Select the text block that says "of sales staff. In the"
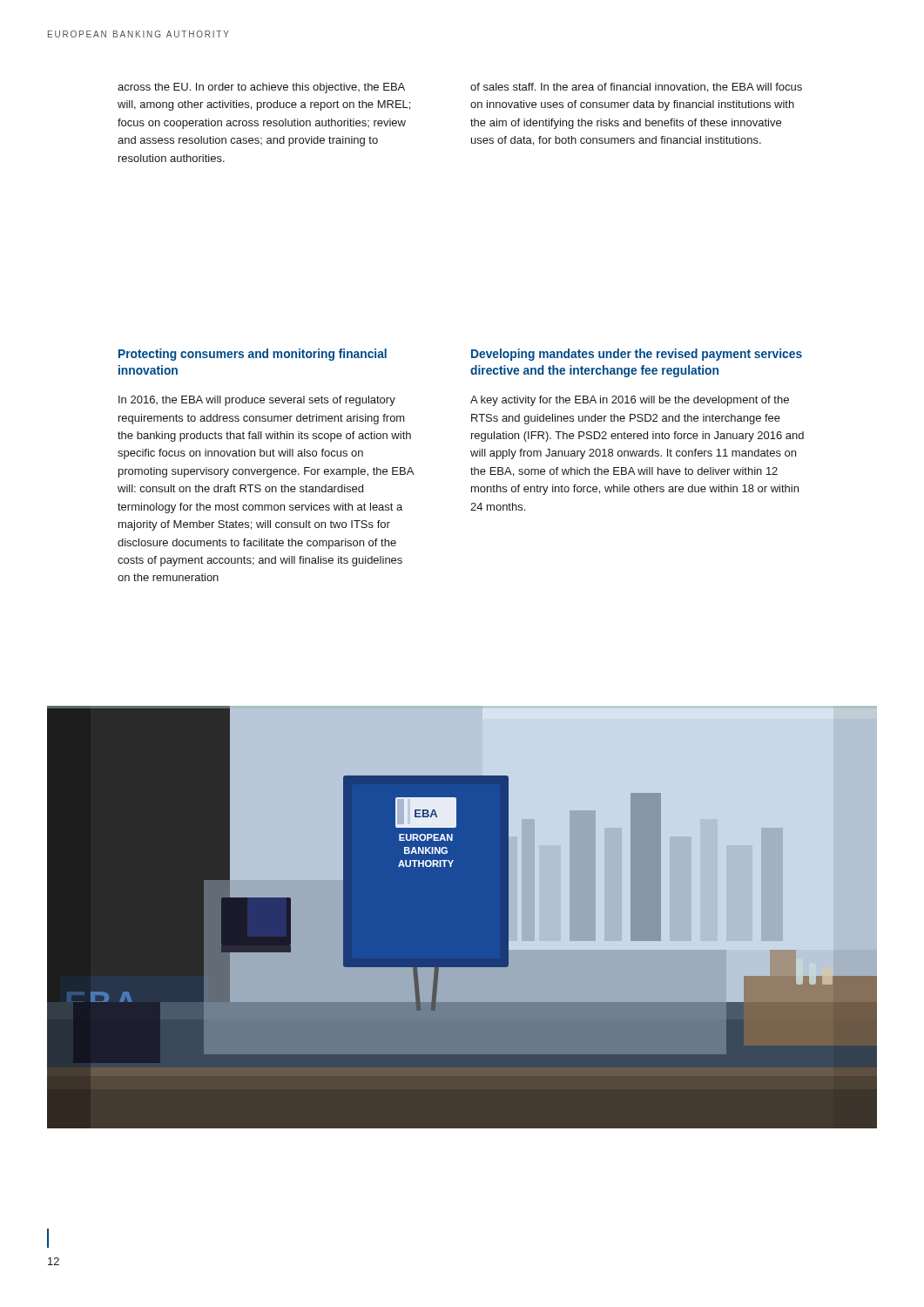This screenshot has height=1307, width=924. (638, 114)
